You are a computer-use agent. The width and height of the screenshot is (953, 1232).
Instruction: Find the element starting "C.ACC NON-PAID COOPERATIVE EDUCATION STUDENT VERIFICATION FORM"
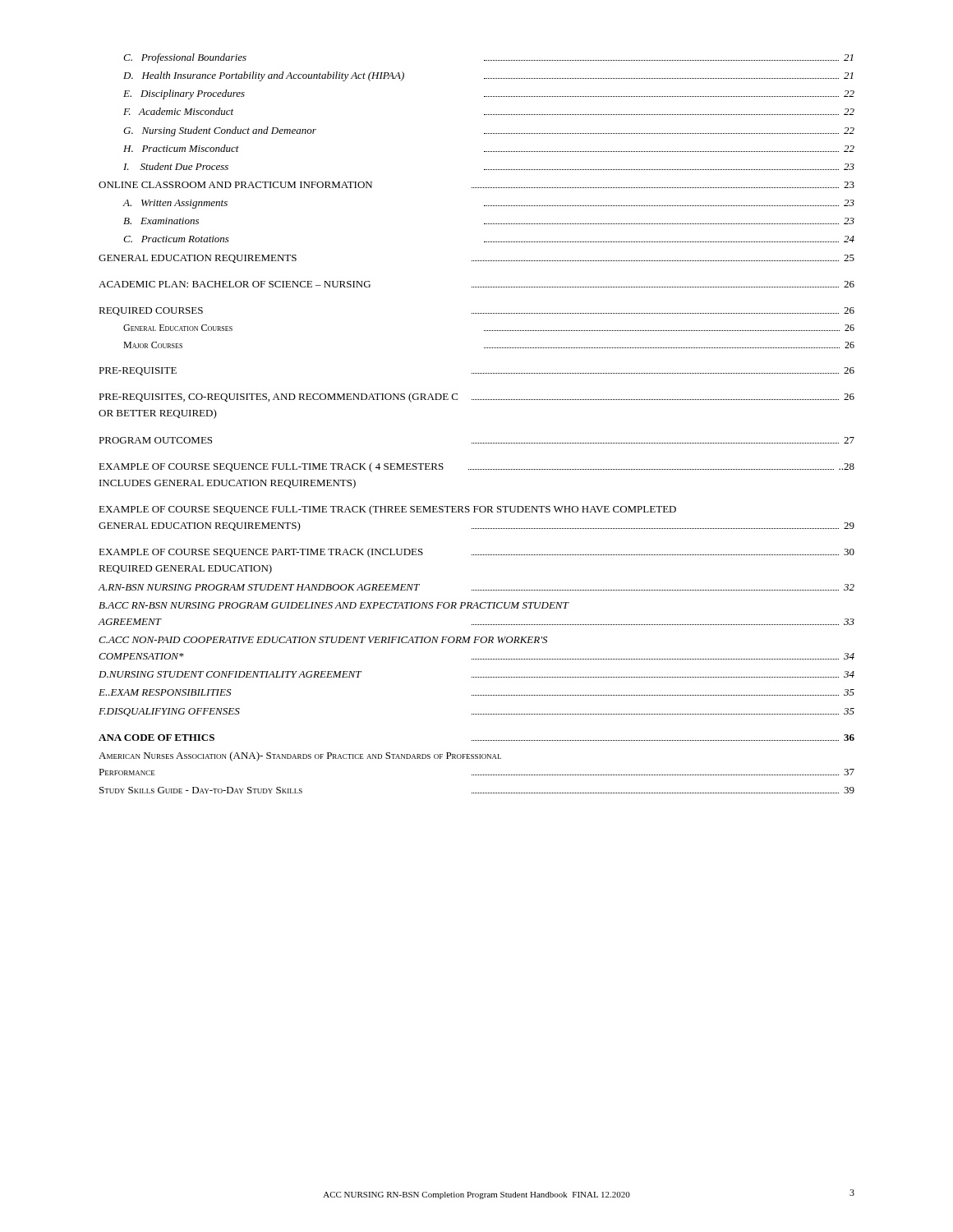476,648
